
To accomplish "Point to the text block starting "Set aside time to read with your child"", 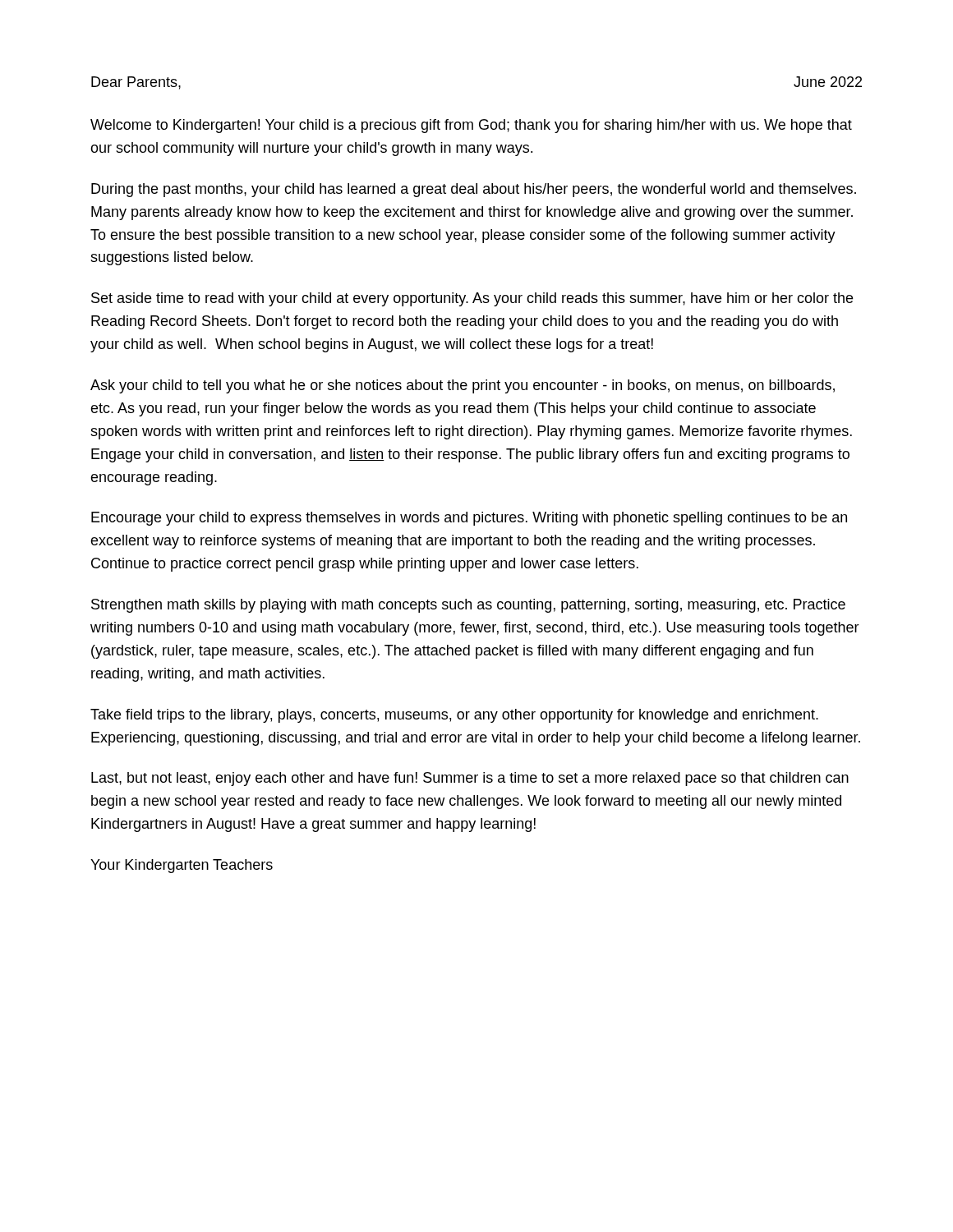I will click(472, 321).
